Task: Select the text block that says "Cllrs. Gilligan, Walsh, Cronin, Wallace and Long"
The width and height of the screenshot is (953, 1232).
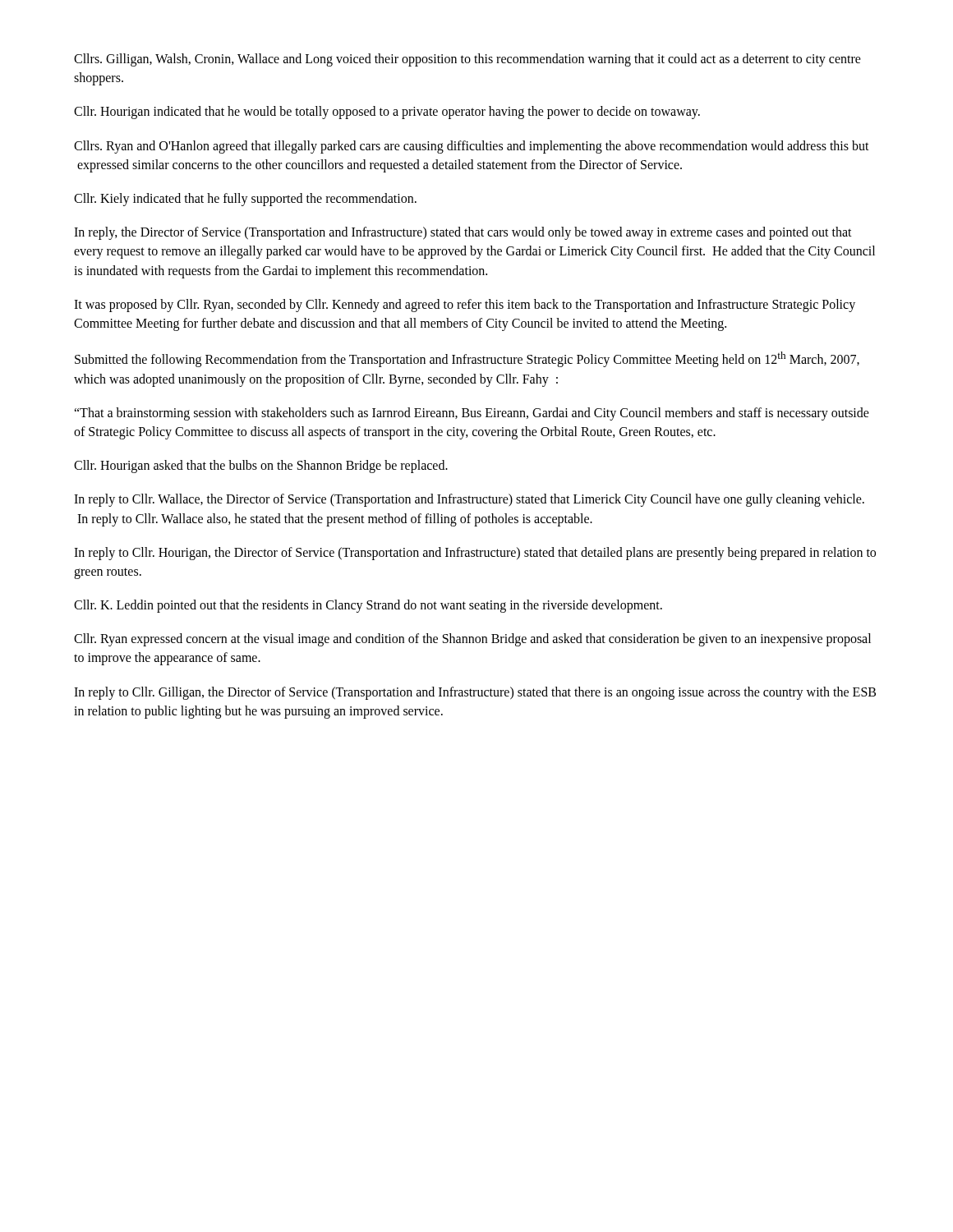Action: 467,68
